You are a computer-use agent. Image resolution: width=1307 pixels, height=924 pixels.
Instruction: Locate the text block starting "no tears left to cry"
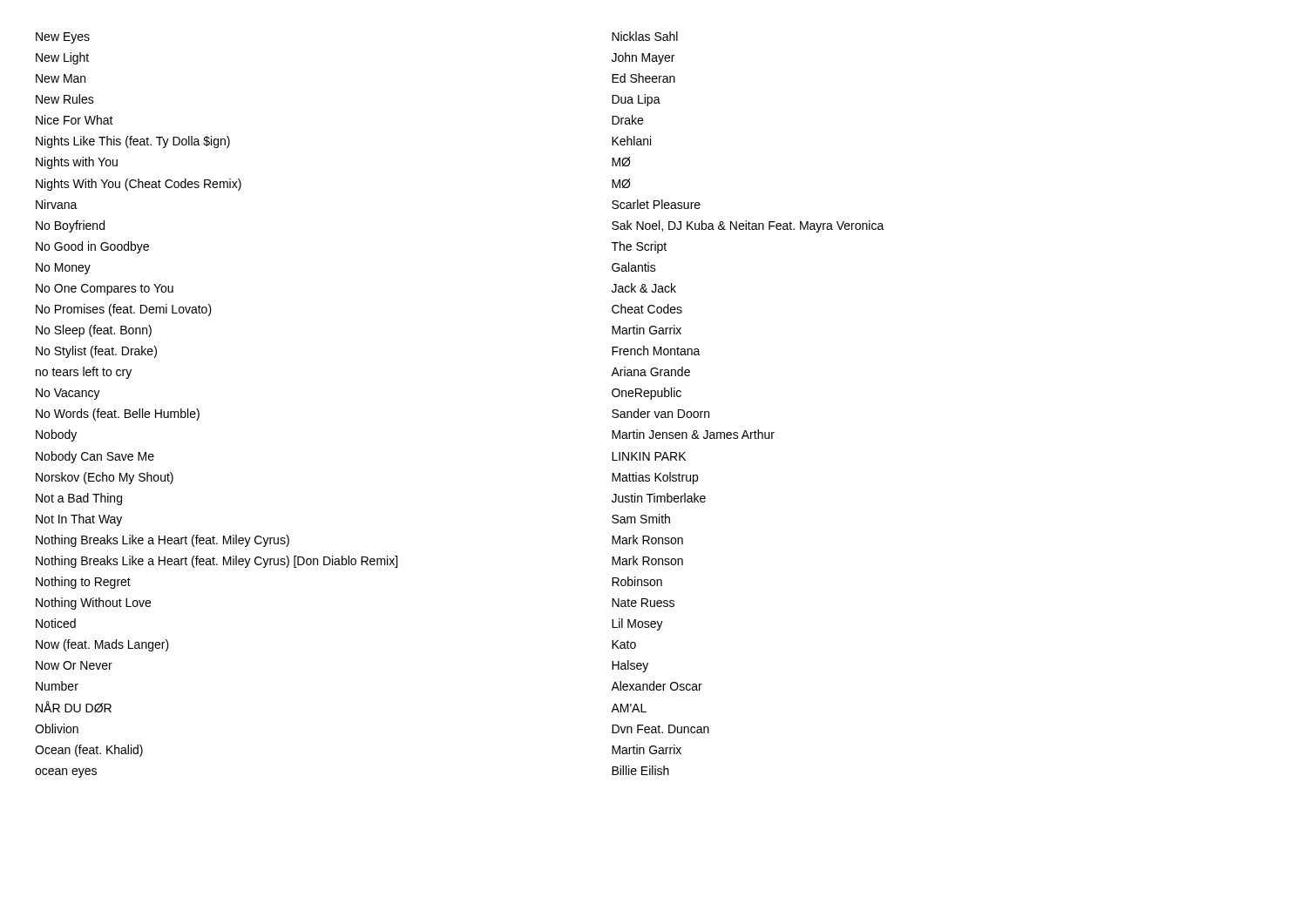click(x=83, y=372)
